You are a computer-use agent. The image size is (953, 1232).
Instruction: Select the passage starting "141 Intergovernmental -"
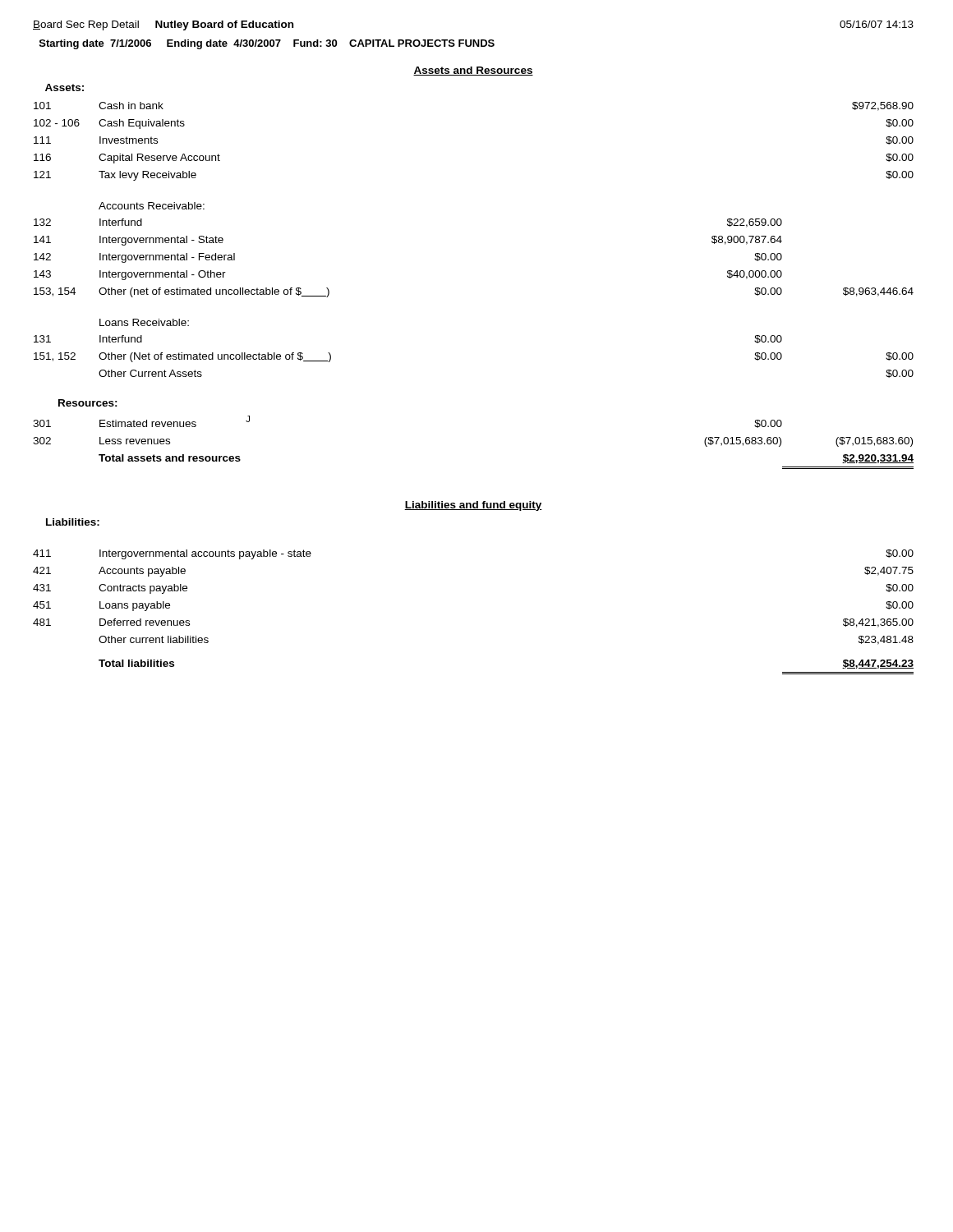42,241
